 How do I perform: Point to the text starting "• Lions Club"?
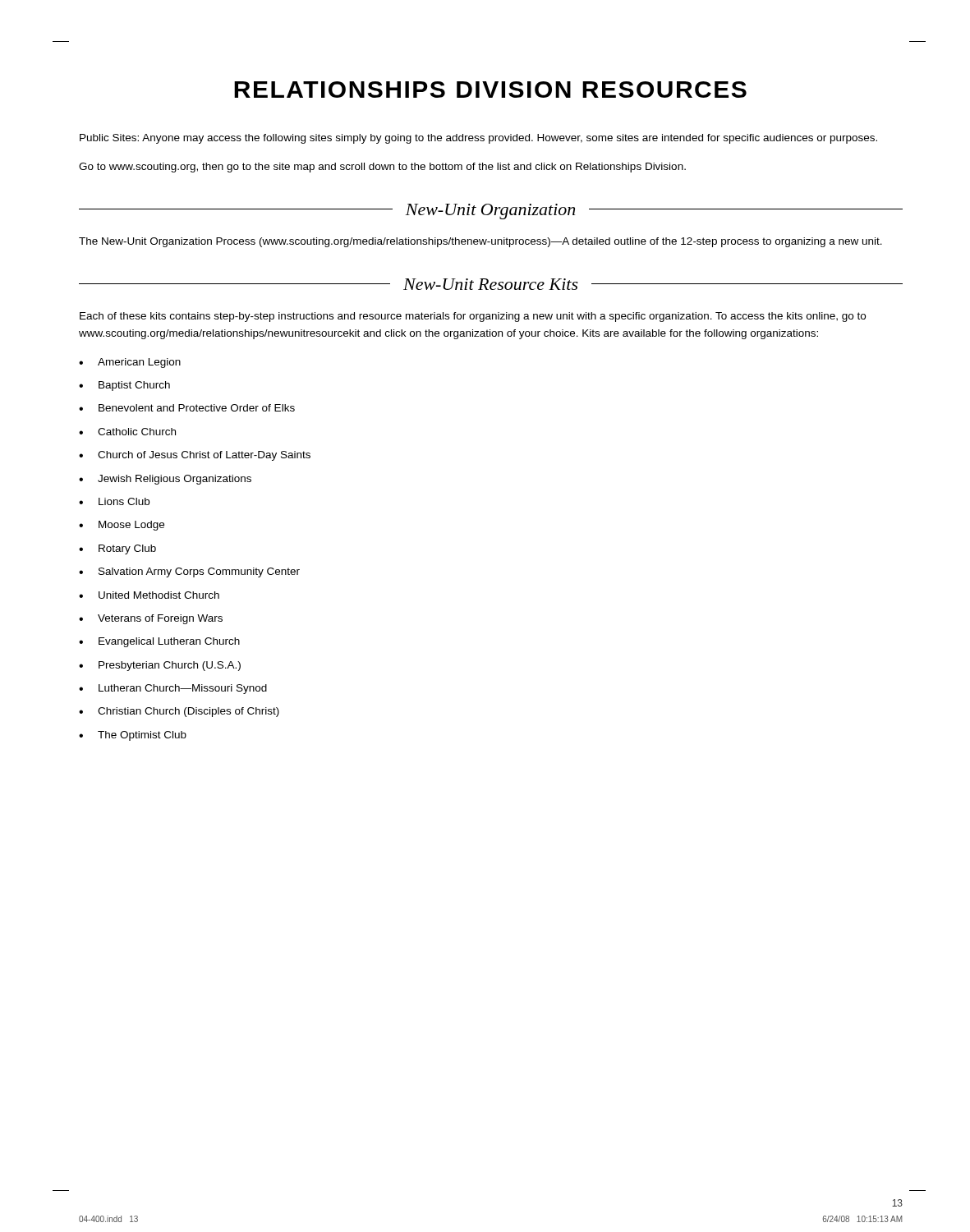tap(115, 503)
